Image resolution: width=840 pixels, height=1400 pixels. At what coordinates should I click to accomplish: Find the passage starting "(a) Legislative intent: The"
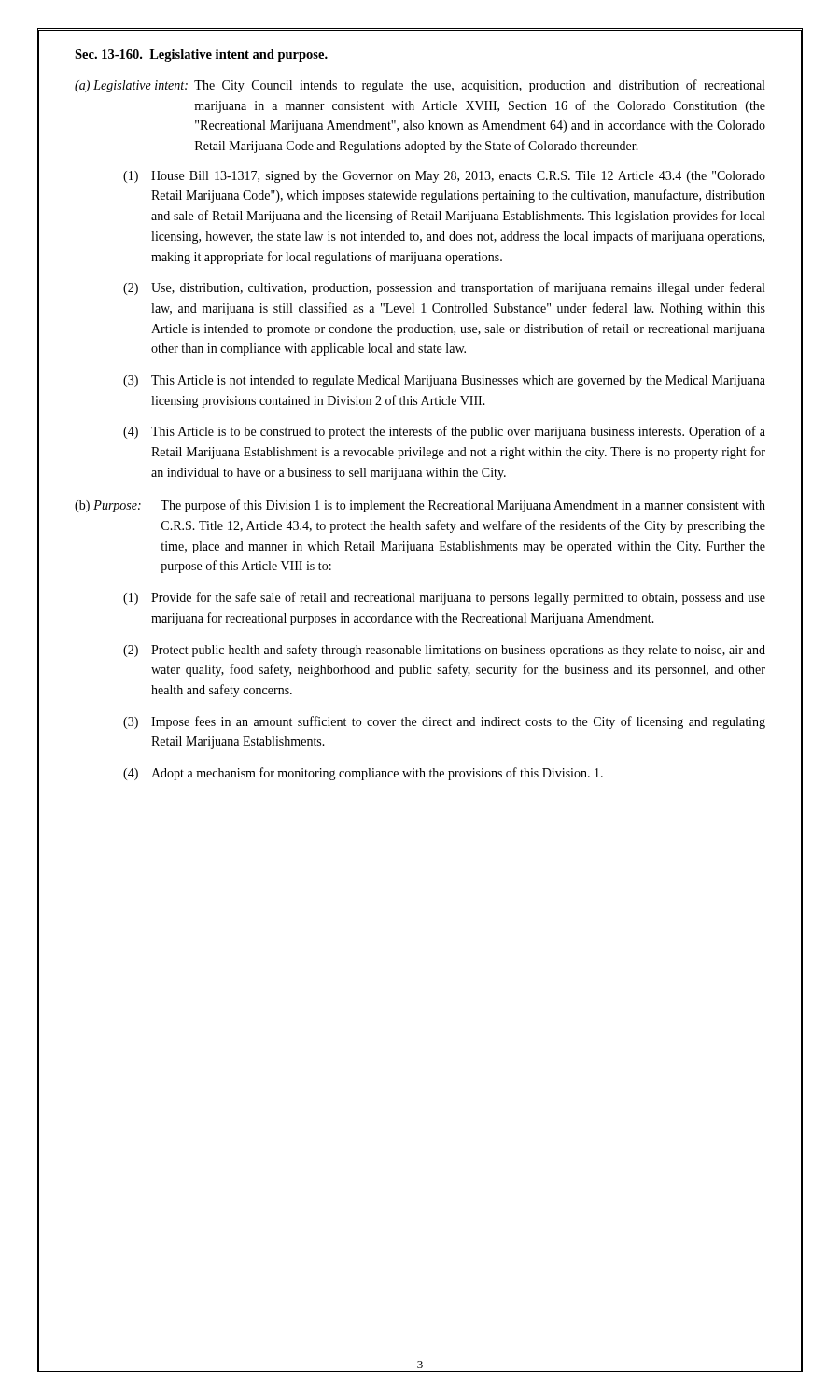(x=420, y=116)
